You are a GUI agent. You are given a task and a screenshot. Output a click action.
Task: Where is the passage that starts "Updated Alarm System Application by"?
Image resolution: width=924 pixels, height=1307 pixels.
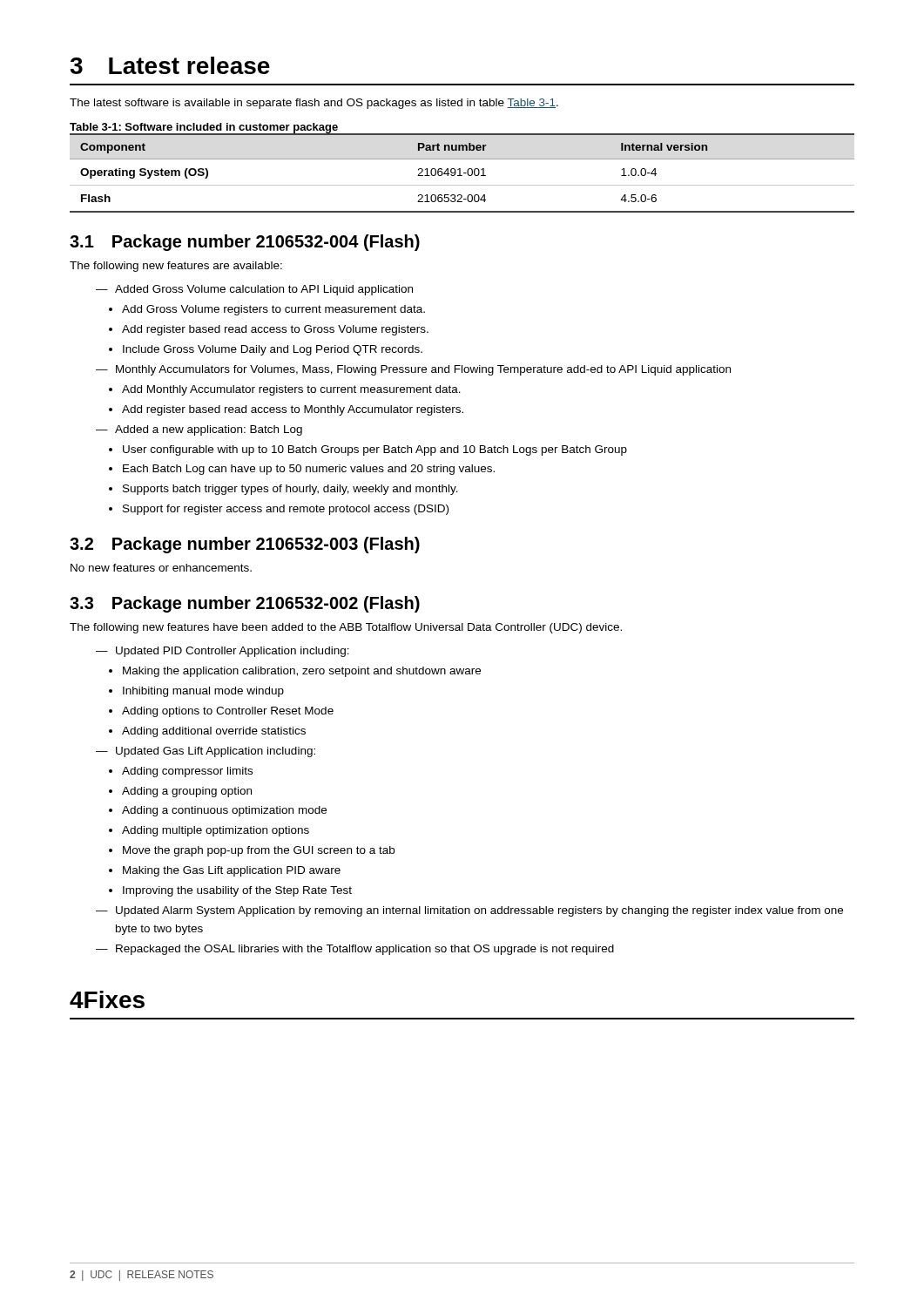click(475, 920)
